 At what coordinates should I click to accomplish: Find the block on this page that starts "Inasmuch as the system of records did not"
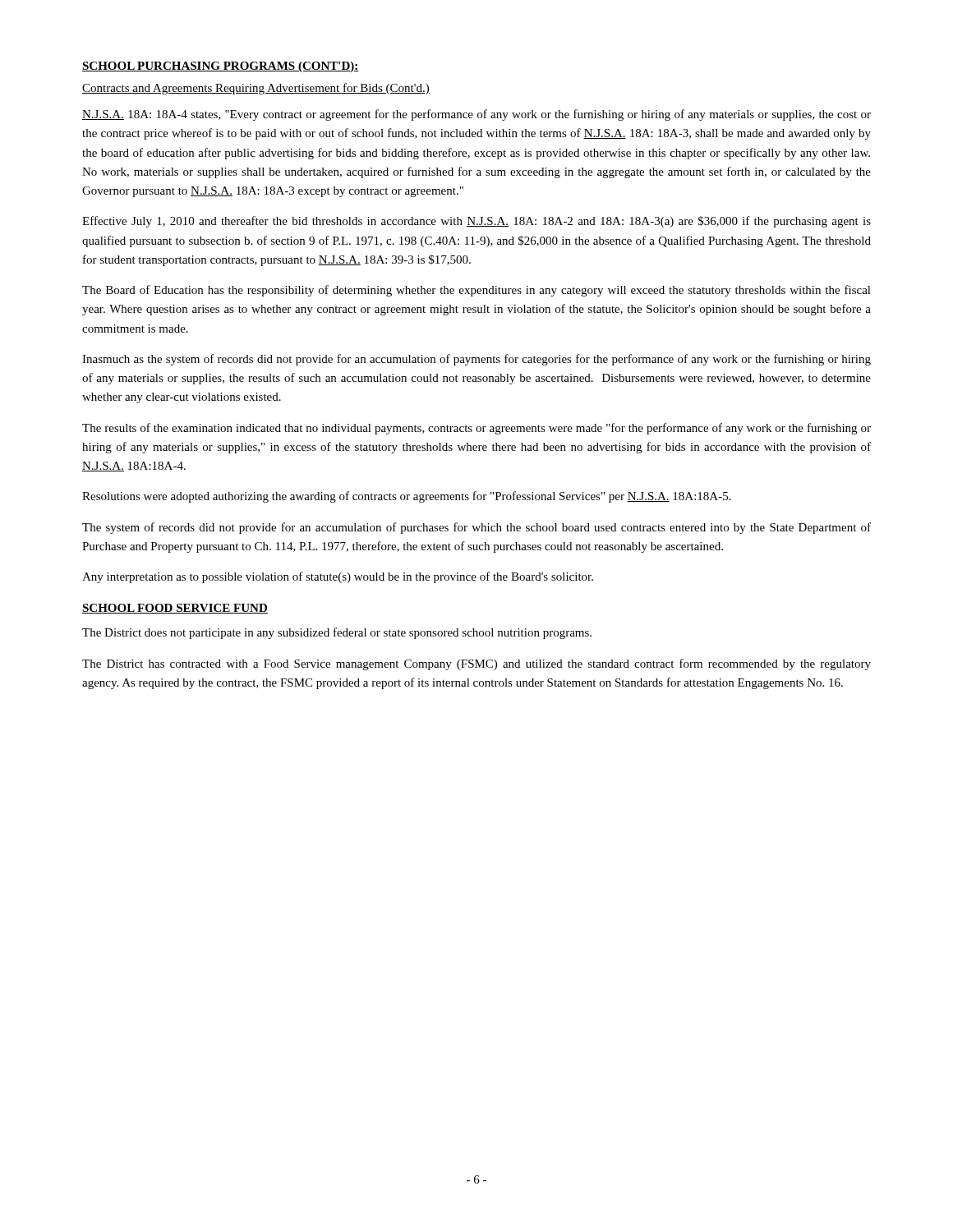(476, 378)
